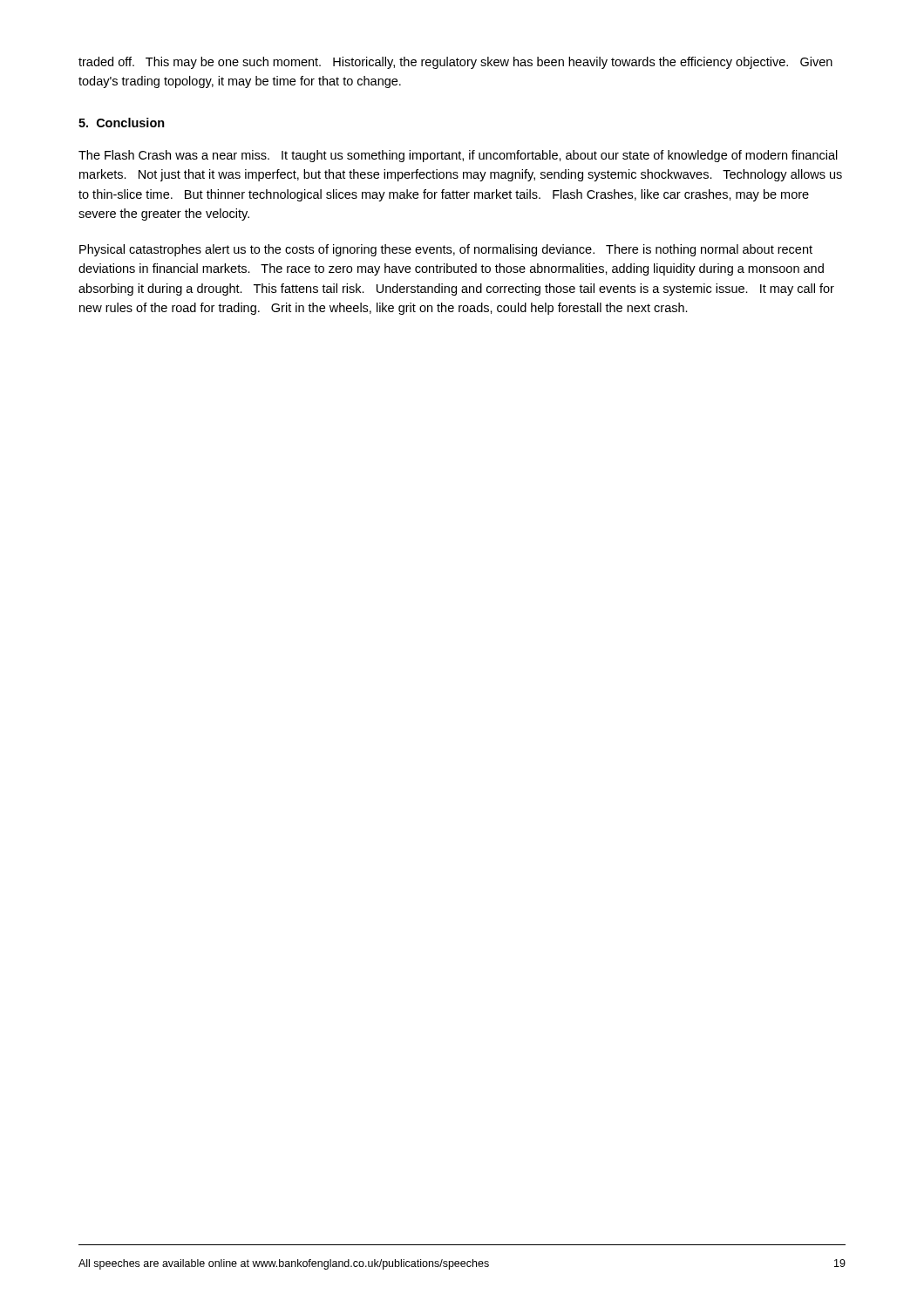Where is the passage that starts "Physical catastrophes alert us"?
The height and width of the screenshot is (1308, 924).
point(456,279)
